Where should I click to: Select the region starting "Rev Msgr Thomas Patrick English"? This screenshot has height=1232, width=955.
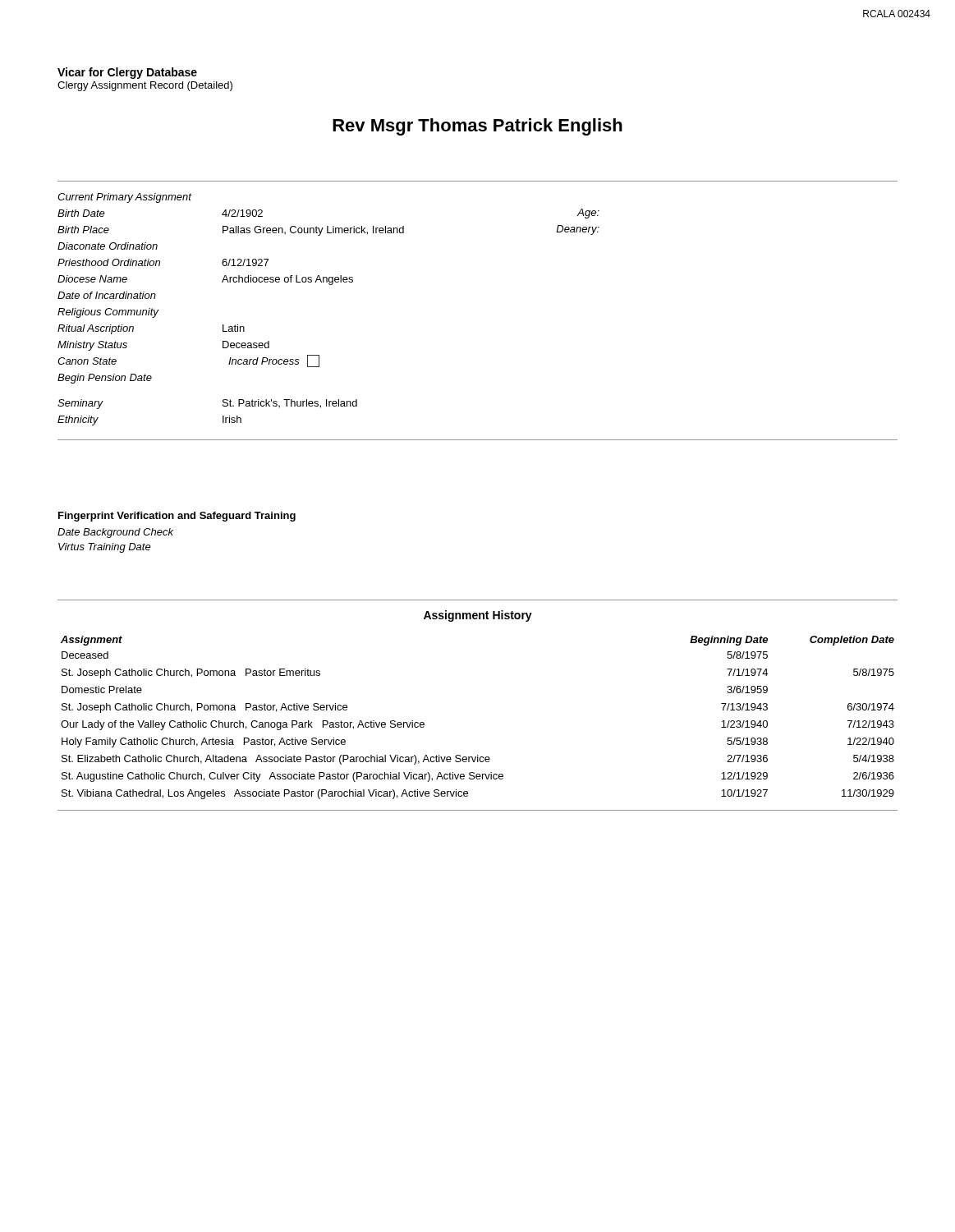pos(478,125)
